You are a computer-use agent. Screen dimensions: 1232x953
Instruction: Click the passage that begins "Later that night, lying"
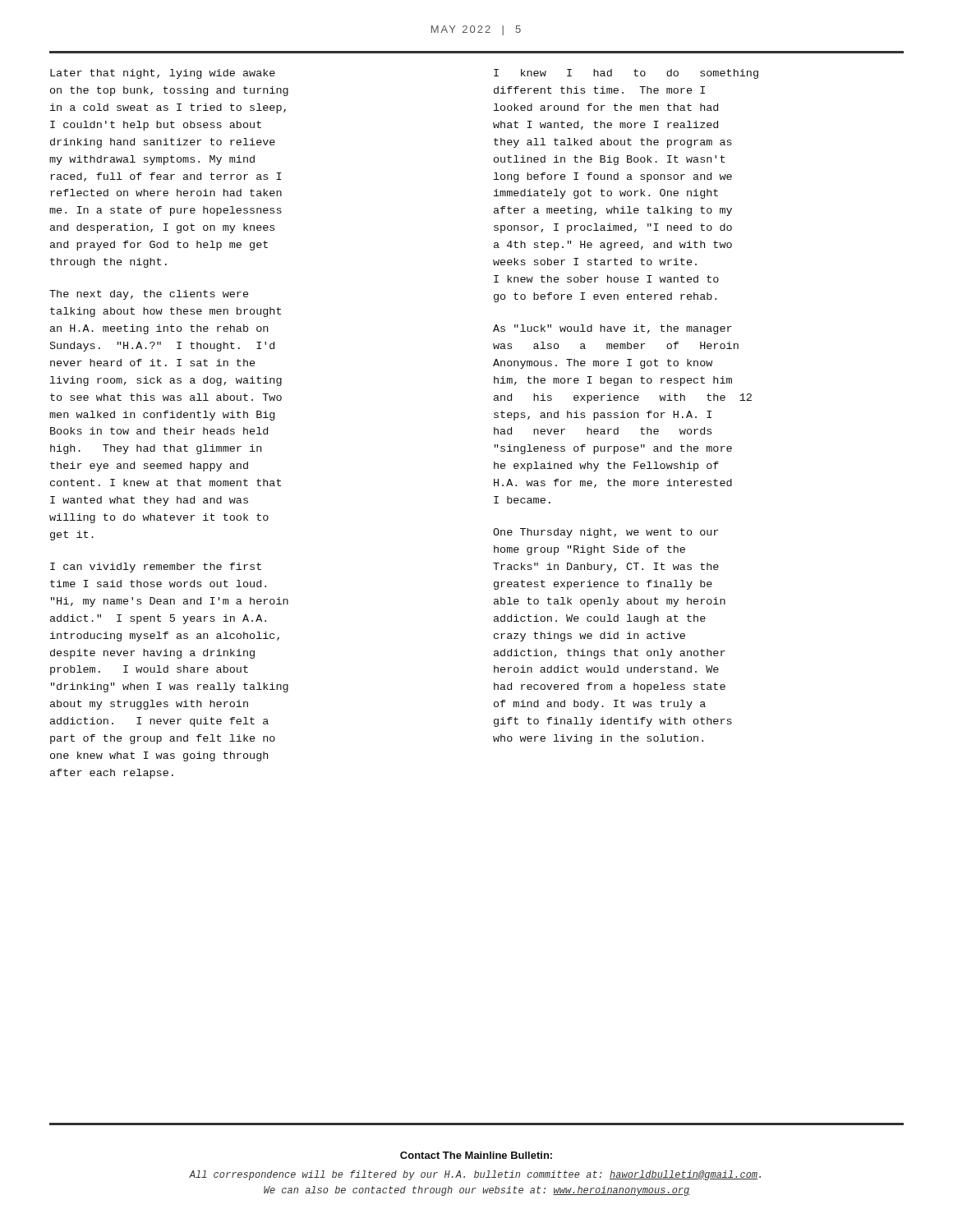pos(242,424)
